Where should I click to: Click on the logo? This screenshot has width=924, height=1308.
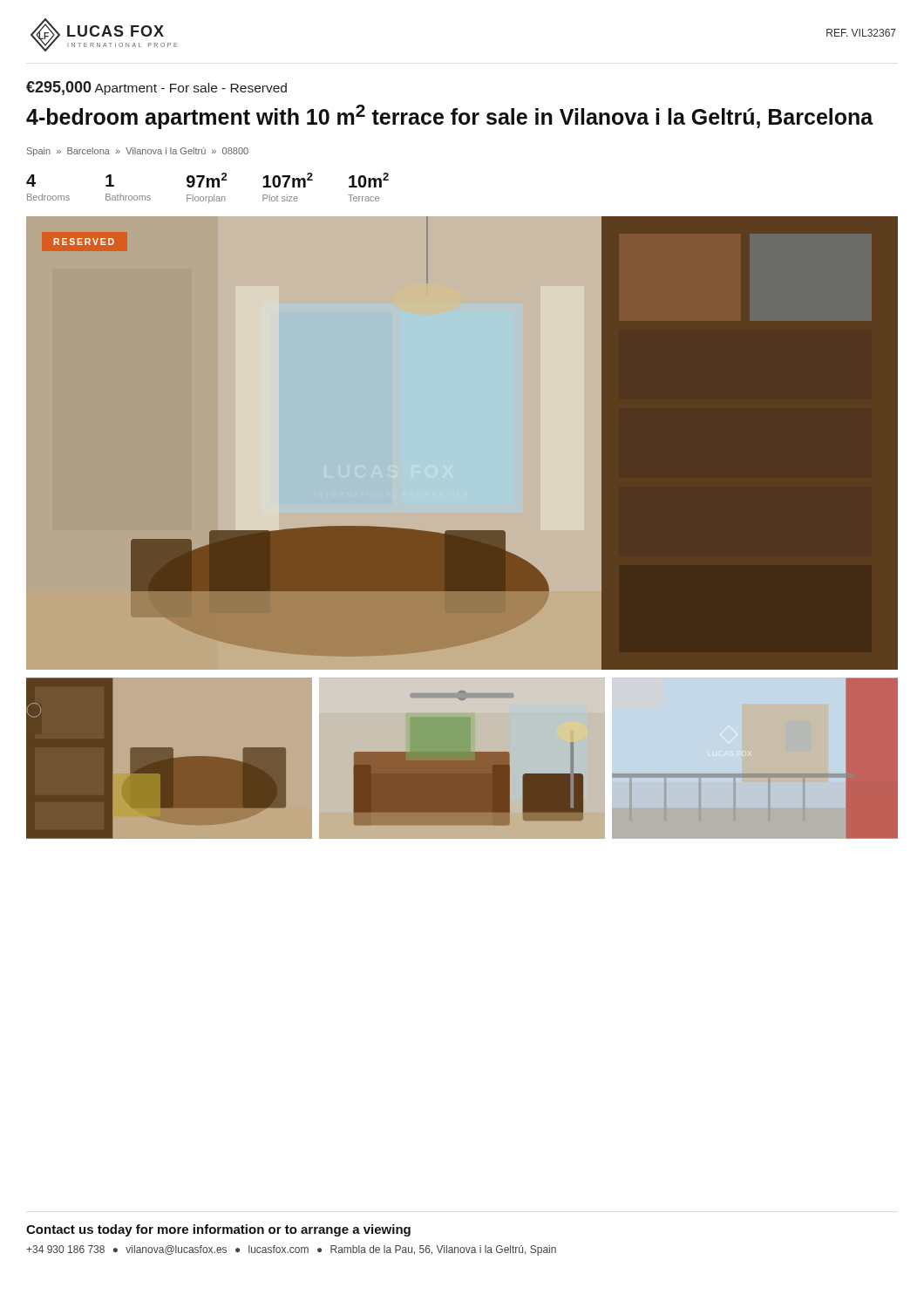pyautogui.click(x=102, y=39)
